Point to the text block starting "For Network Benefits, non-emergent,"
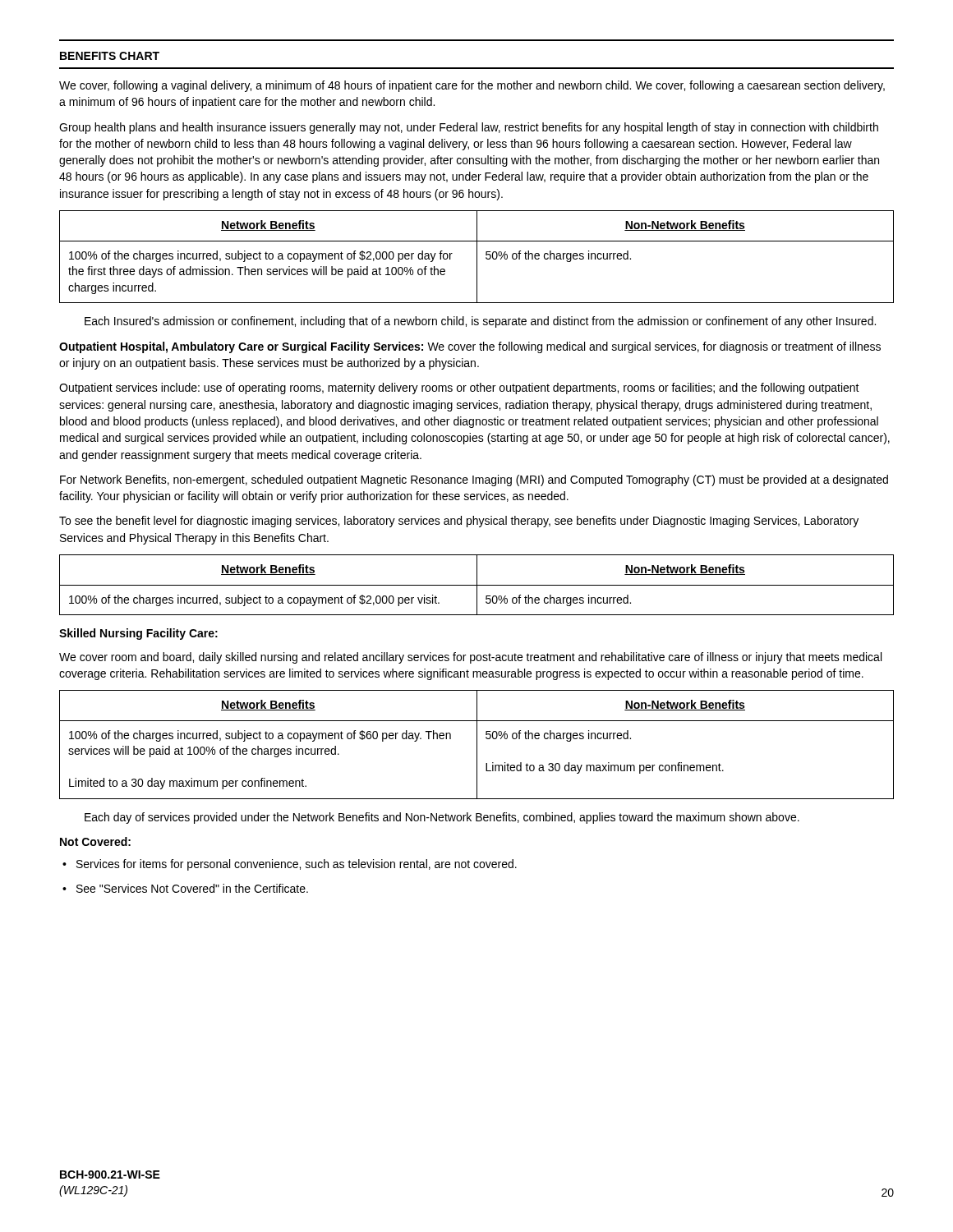The width and height of the screenshot is (953, 1232). (x=476, y=488)
